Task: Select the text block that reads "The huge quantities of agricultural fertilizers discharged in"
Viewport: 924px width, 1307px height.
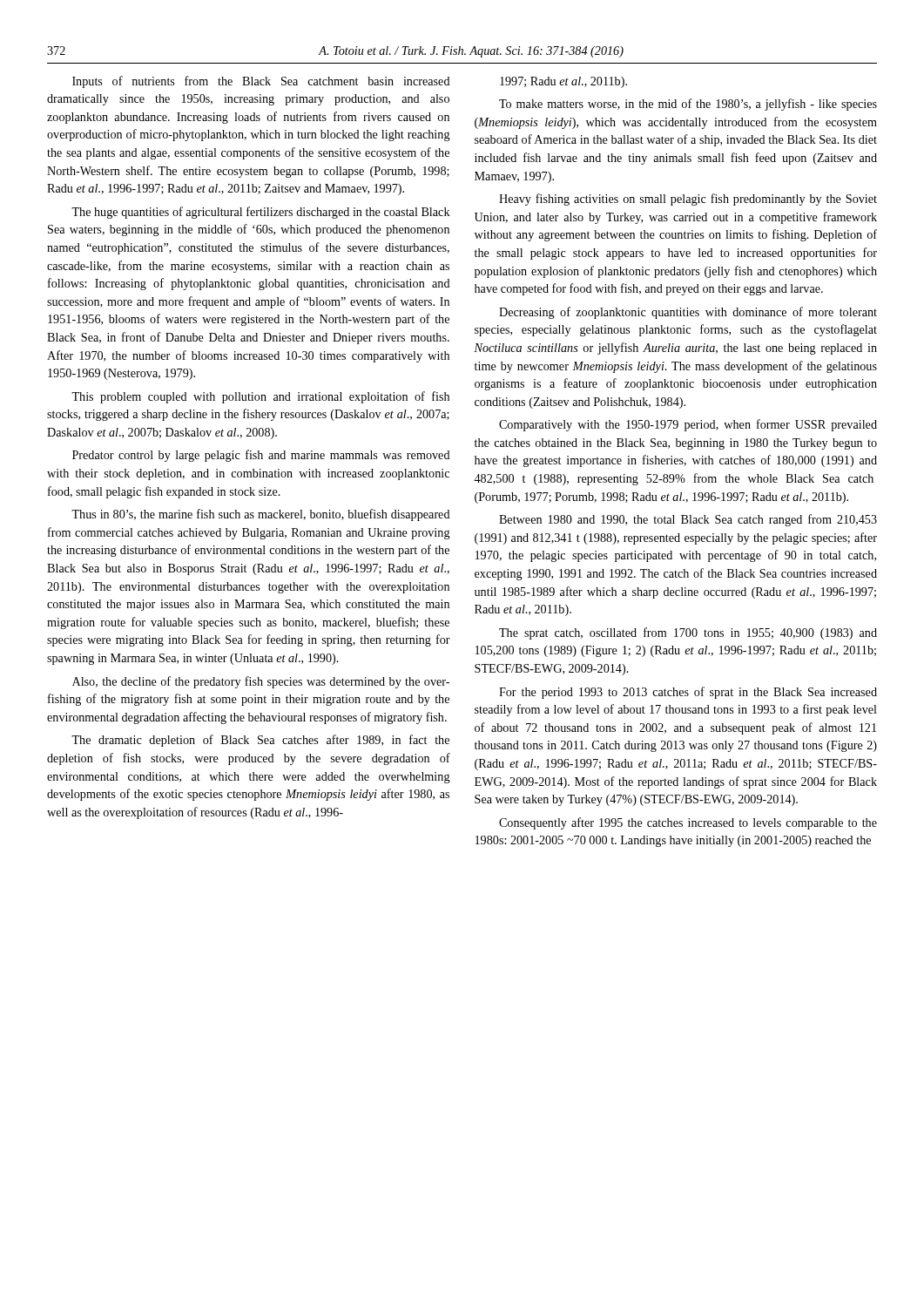Action: 248,293
